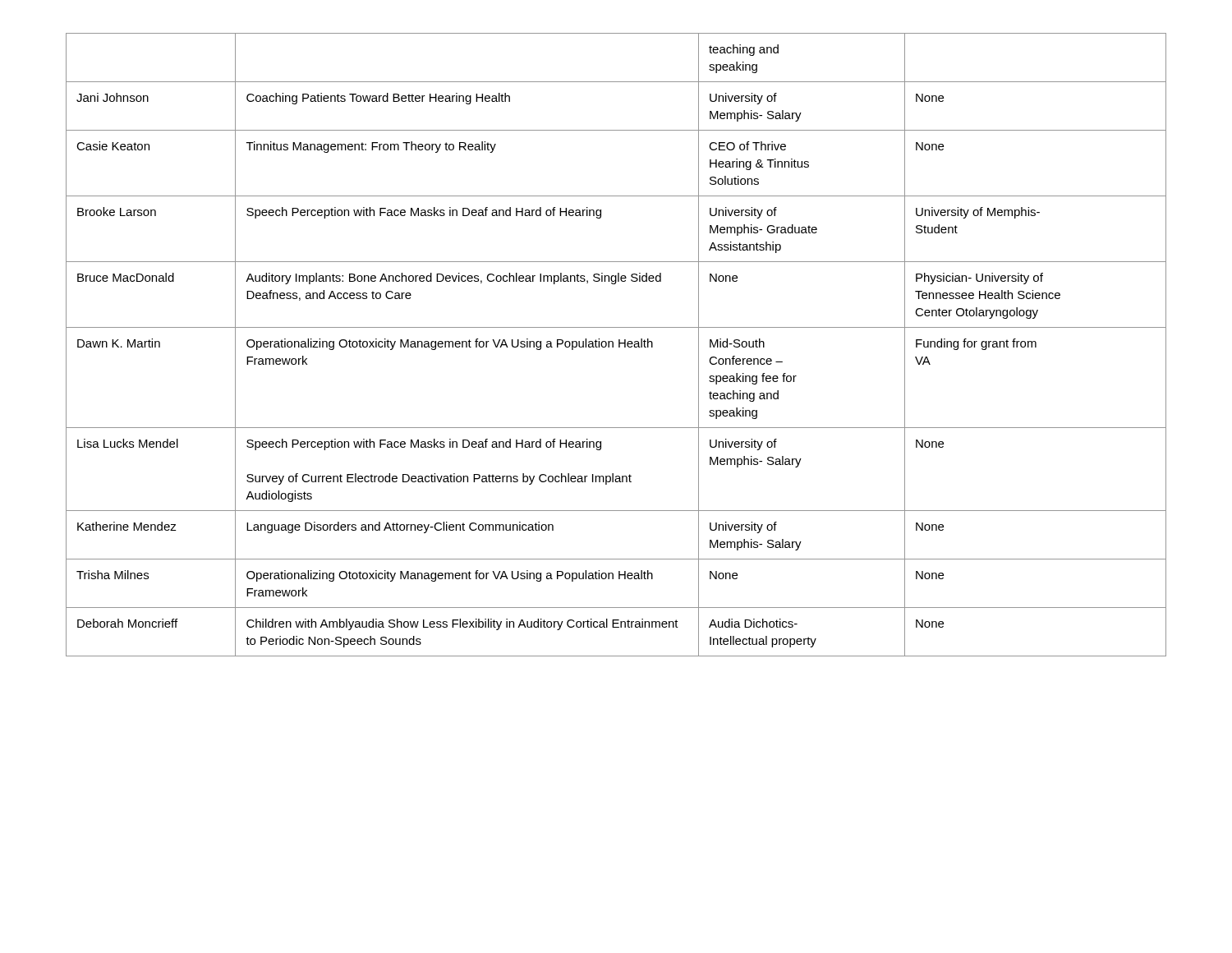Locate the table with the text "Speech Perception with Face Masks"
The image size is (1232, 953).
[x=616, y=345]
